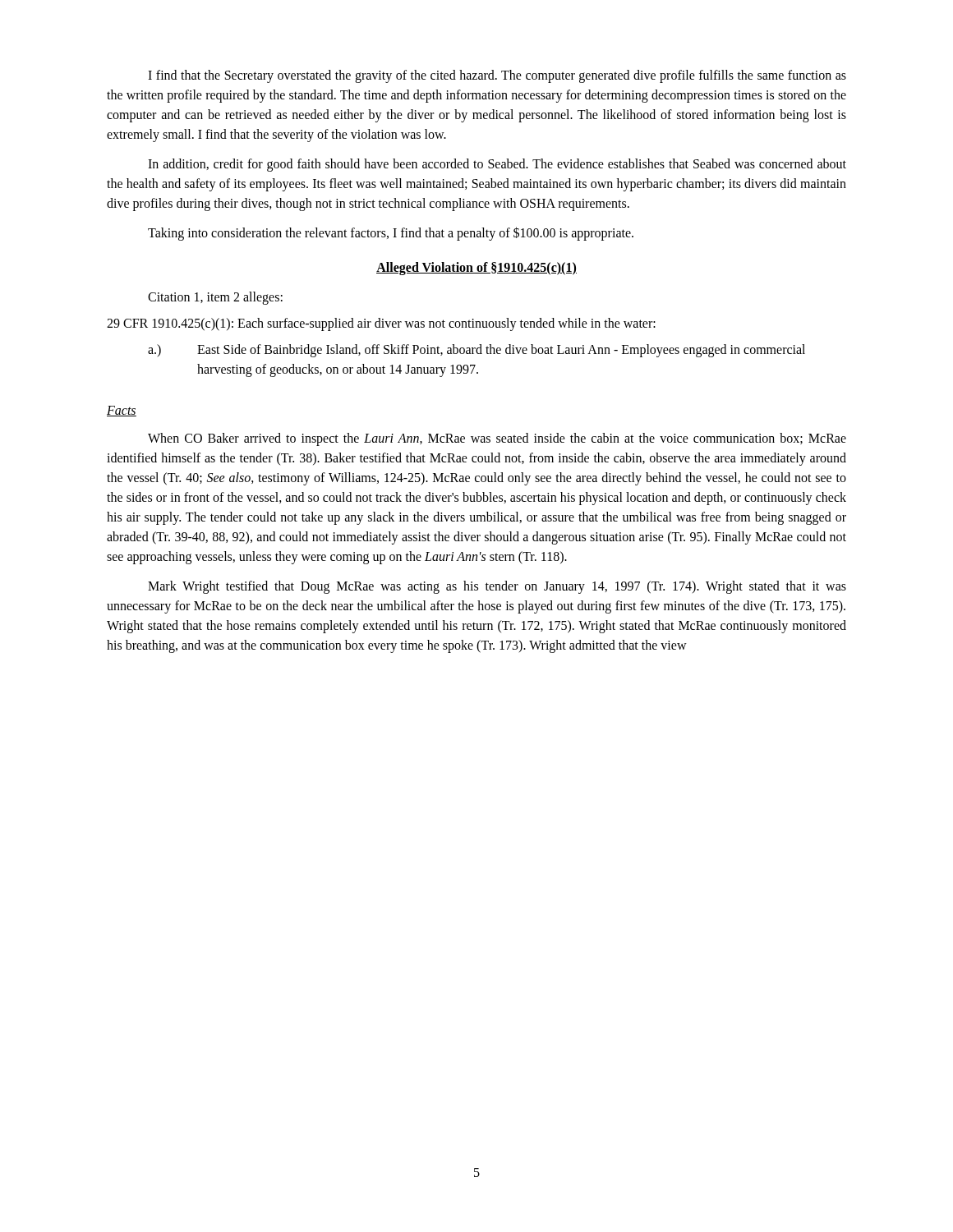Click on the element starting "Mark Wright testified that Doug"
Viewport: 953px width, 1232px height.
pyautogui.click(x=476, y=616)
